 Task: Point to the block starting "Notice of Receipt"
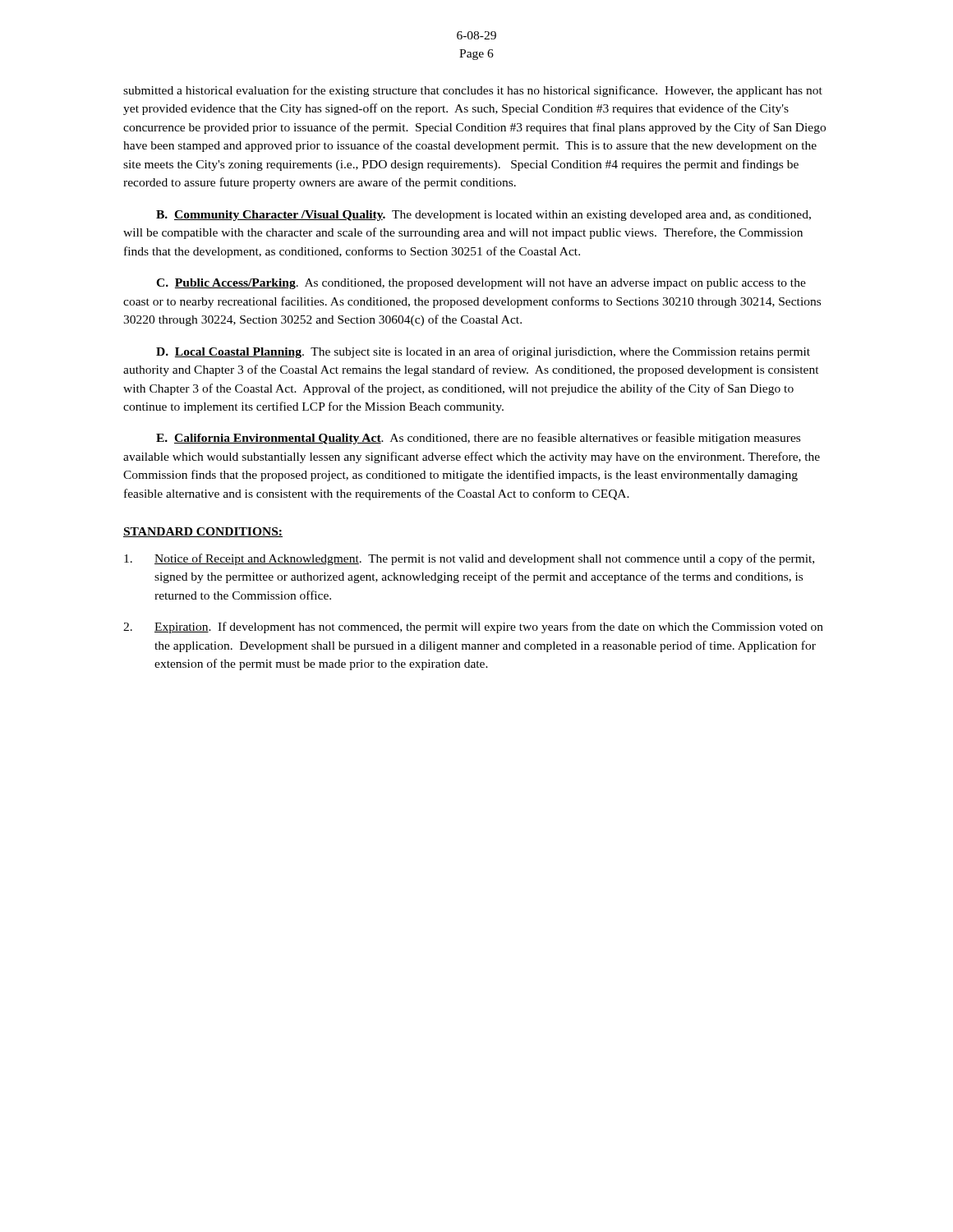point(476,577)
